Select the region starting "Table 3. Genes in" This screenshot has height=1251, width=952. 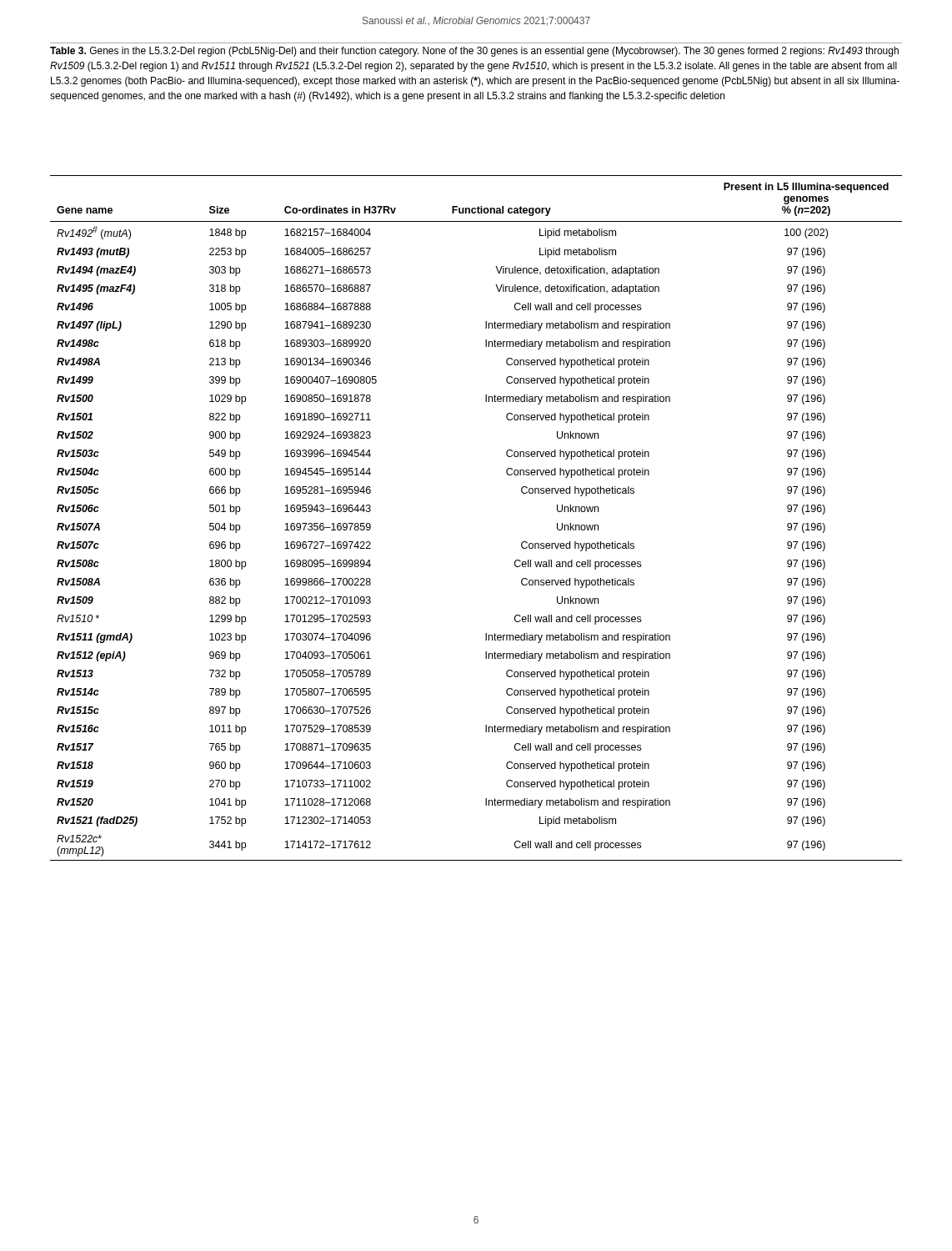(475, 73)
